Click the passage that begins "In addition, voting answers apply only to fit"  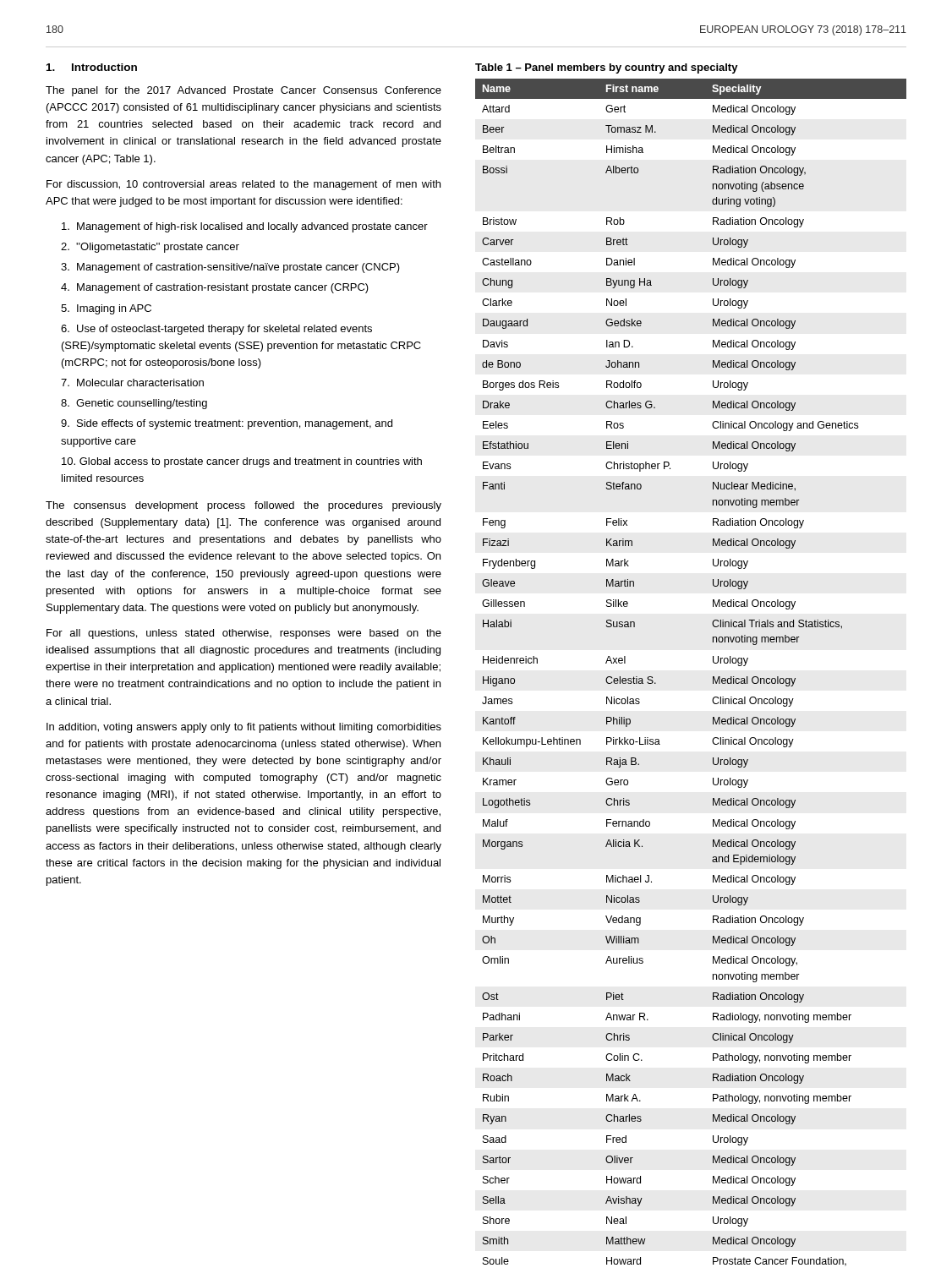tap(244, 803)
